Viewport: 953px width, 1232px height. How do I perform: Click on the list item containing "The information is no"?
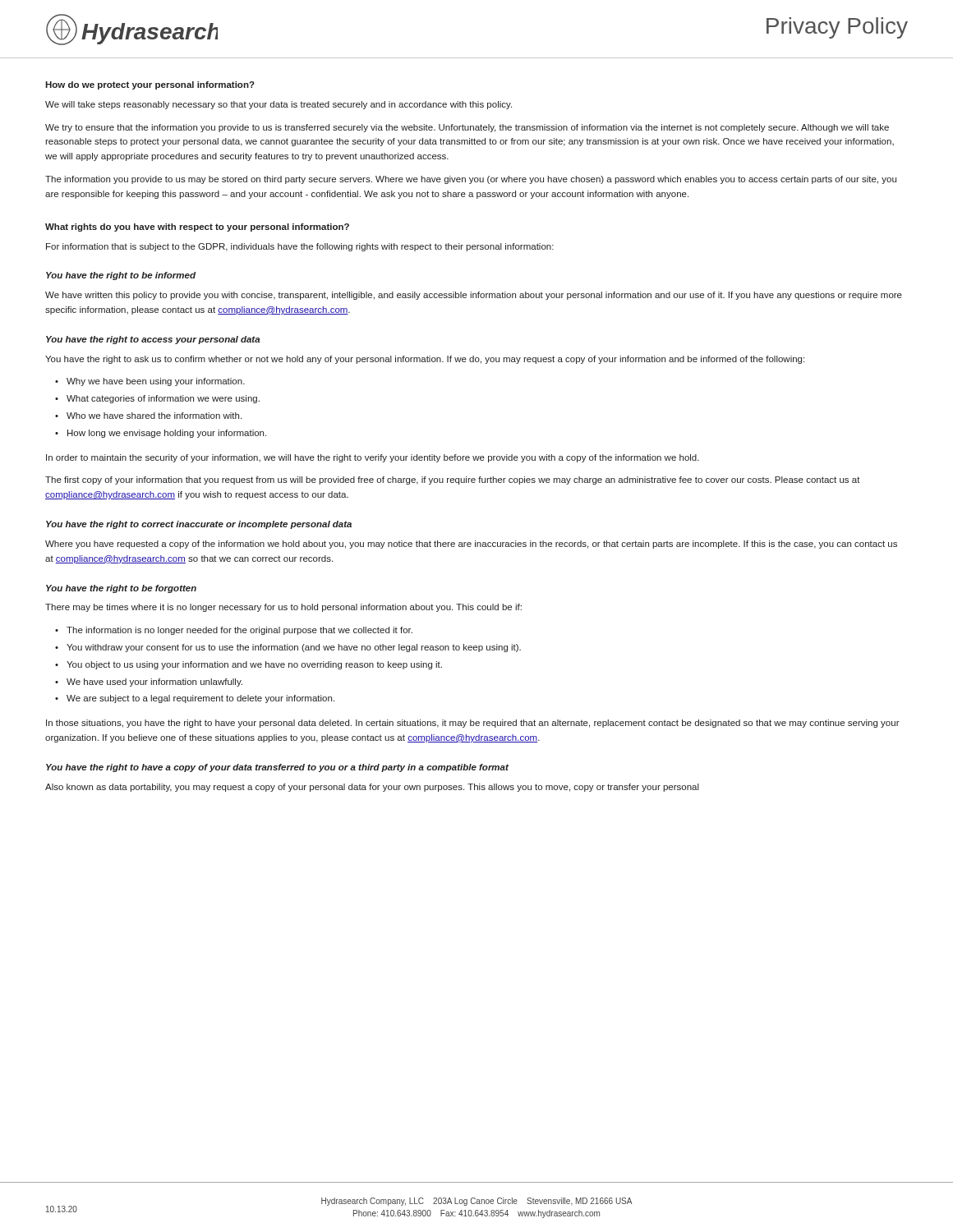(240, 630)
